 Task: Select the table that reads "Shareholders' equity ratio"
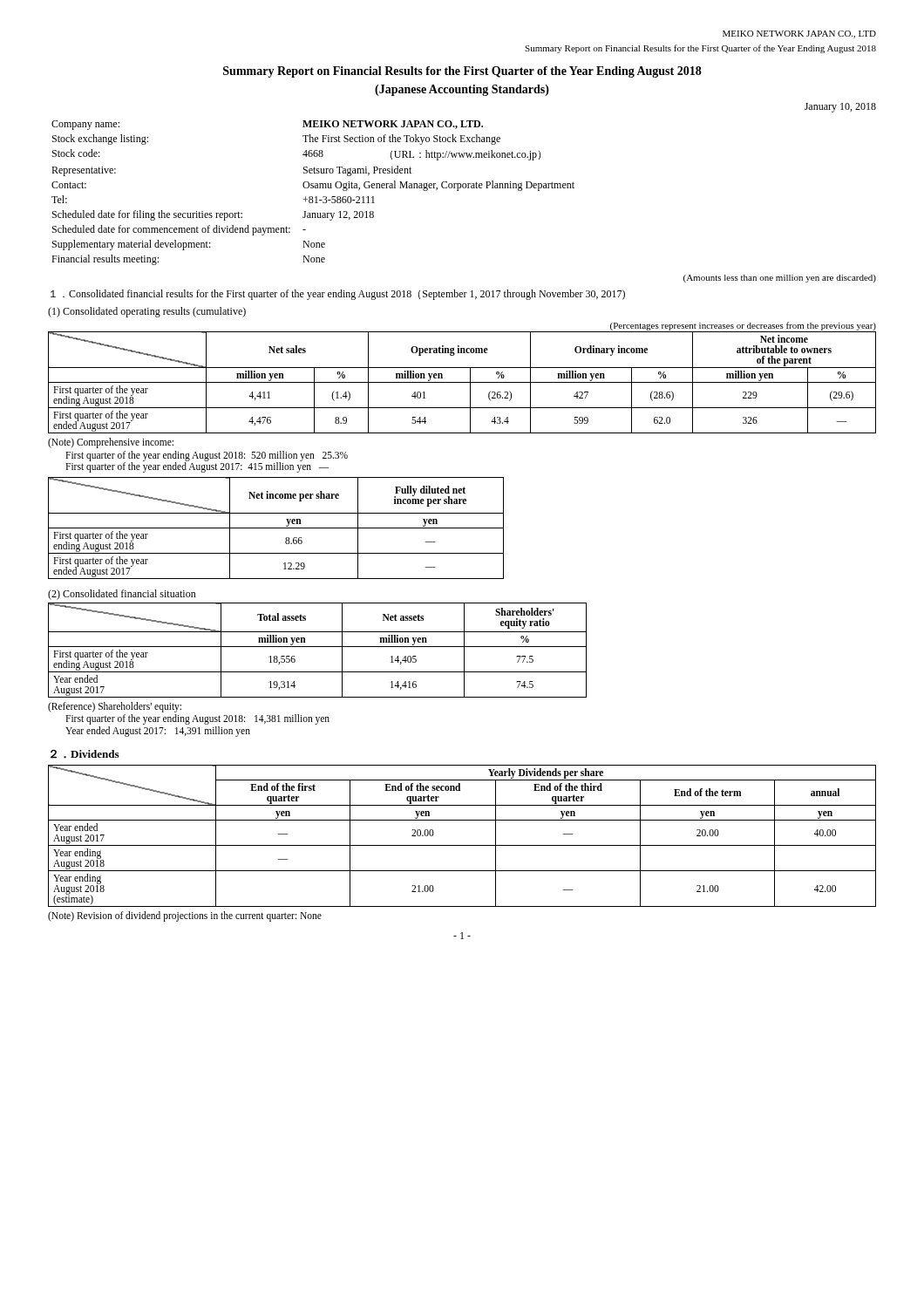click(x=462, y=650)
